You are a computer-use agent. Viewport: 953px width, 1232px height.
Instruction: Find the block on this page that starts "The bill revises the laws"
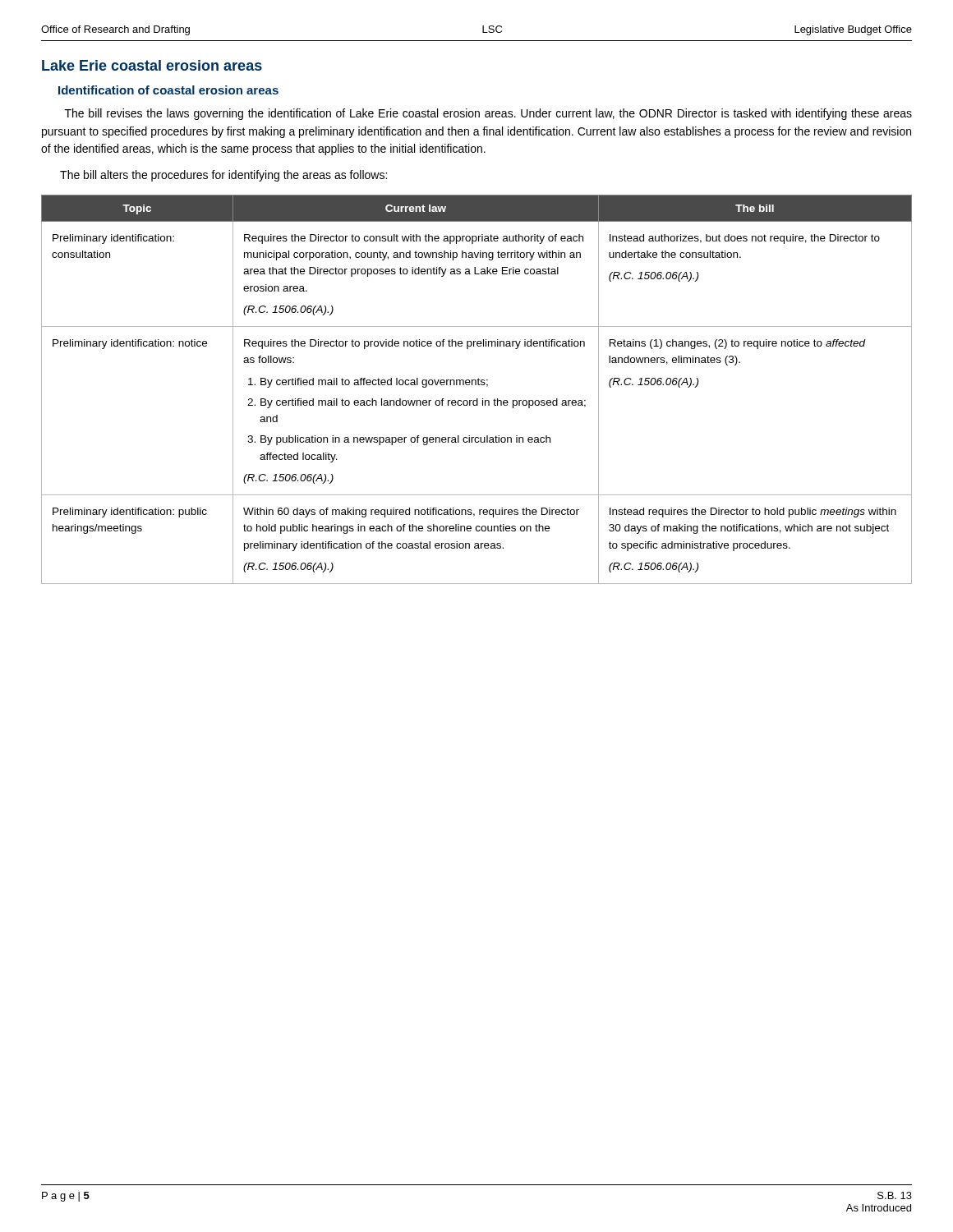(476, 131)
